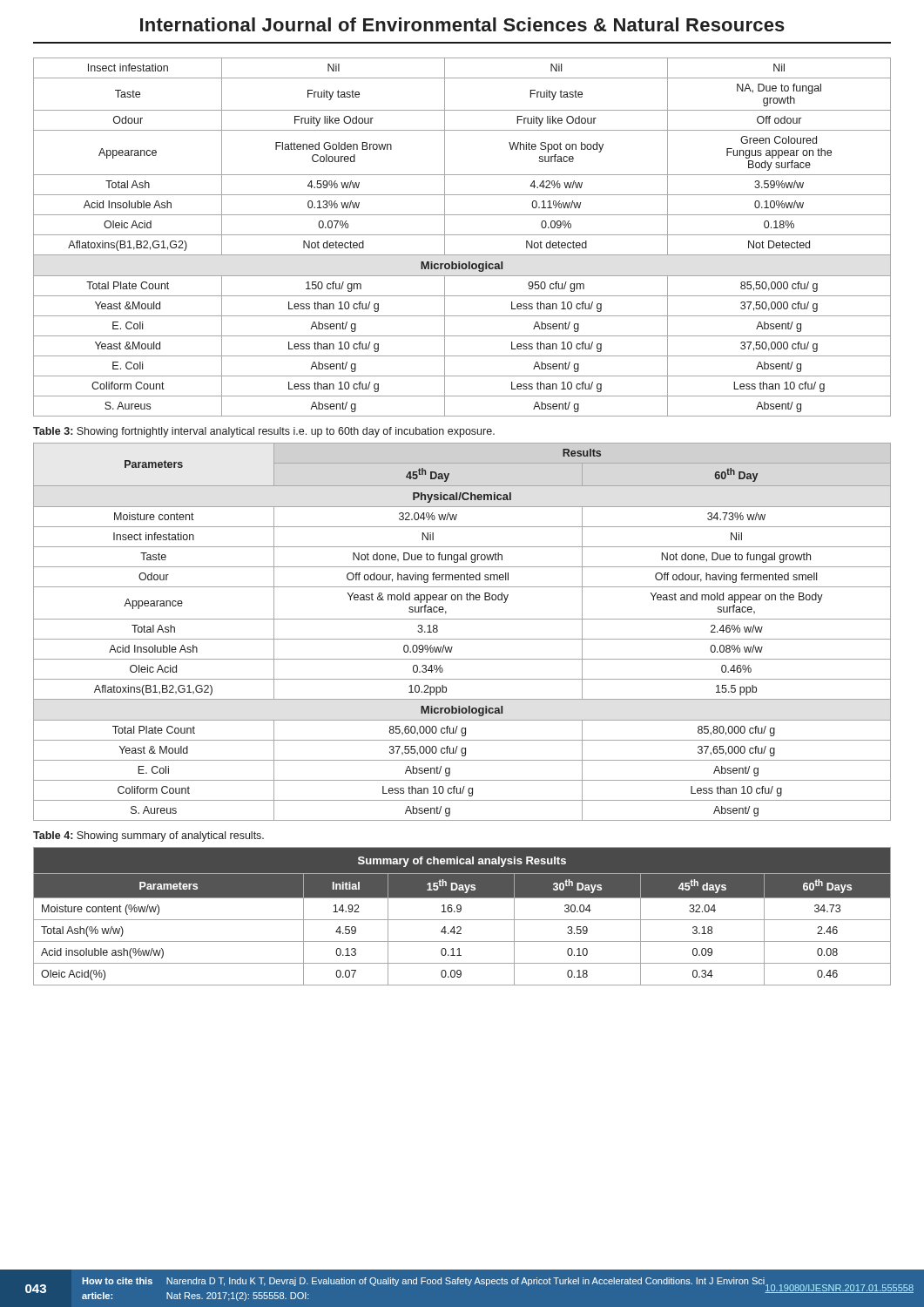Locate the block starting "Table 4: Showing summary of"
The height and width of the screenshot is (1307, 924).
click(x=149, y=836)
